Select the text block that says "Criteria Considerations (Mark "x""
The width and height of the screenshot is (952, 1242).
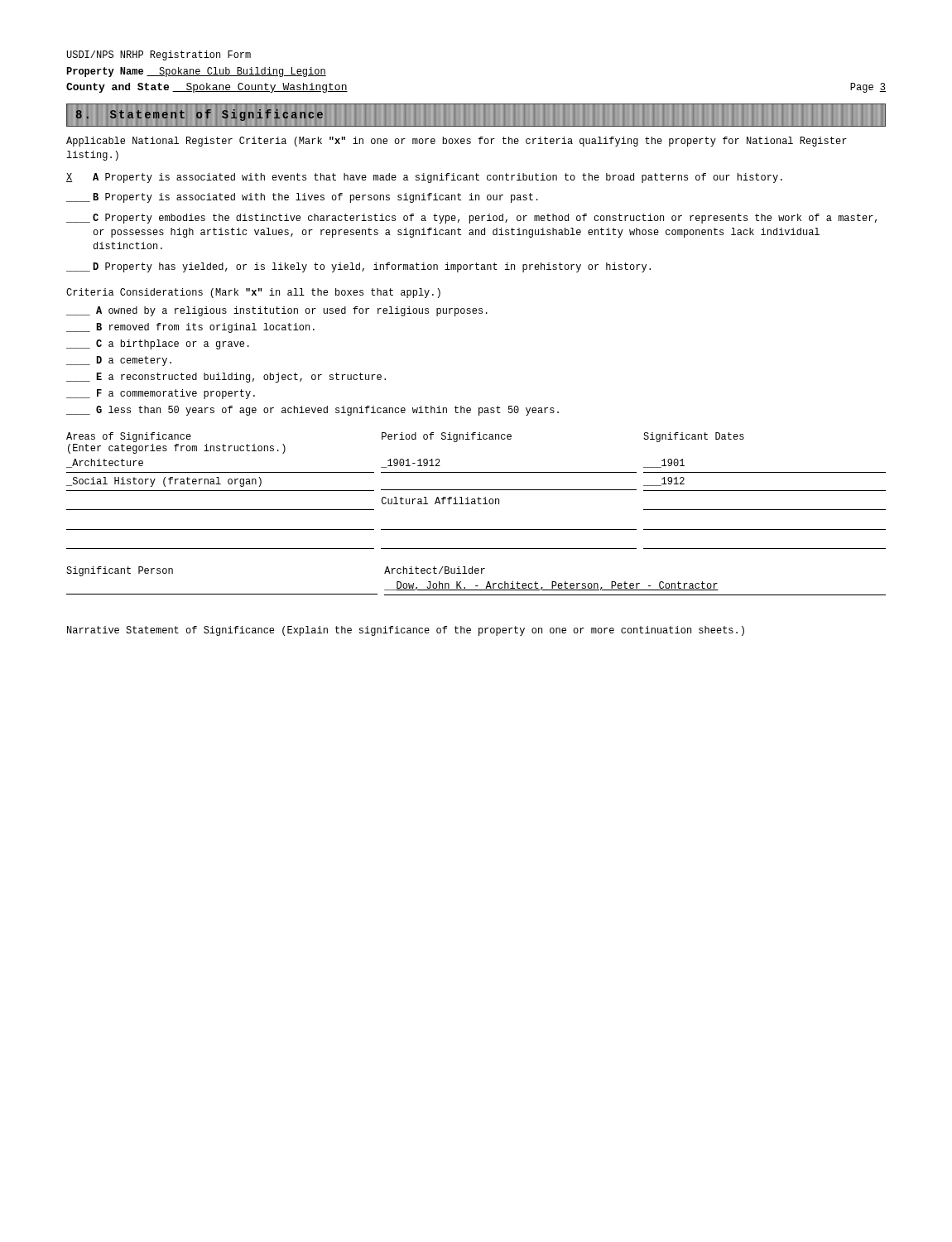254,293
